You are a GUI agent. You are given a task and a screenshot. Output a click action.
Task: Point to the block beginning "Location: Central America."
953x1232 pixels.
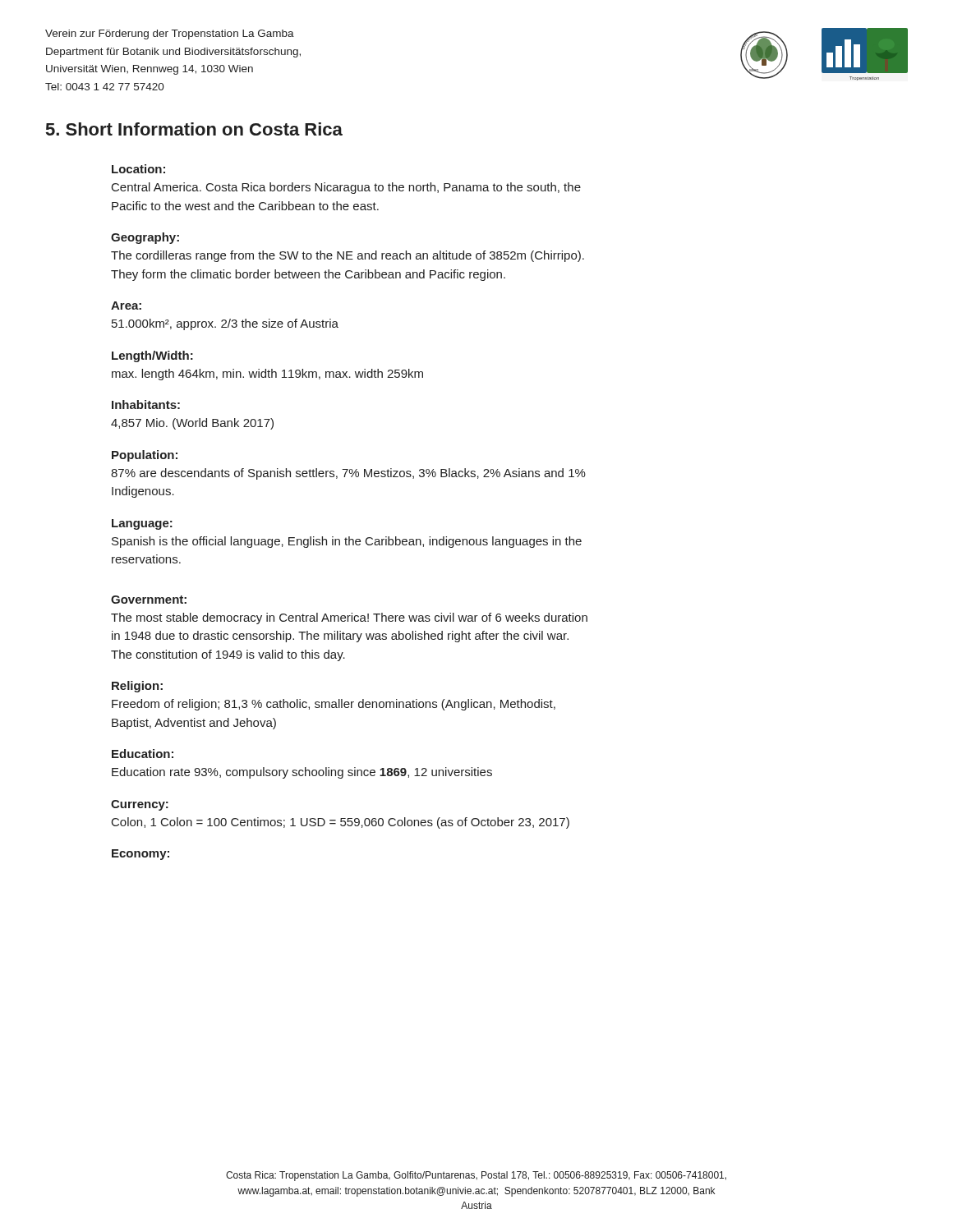click(x=509, y=188)
